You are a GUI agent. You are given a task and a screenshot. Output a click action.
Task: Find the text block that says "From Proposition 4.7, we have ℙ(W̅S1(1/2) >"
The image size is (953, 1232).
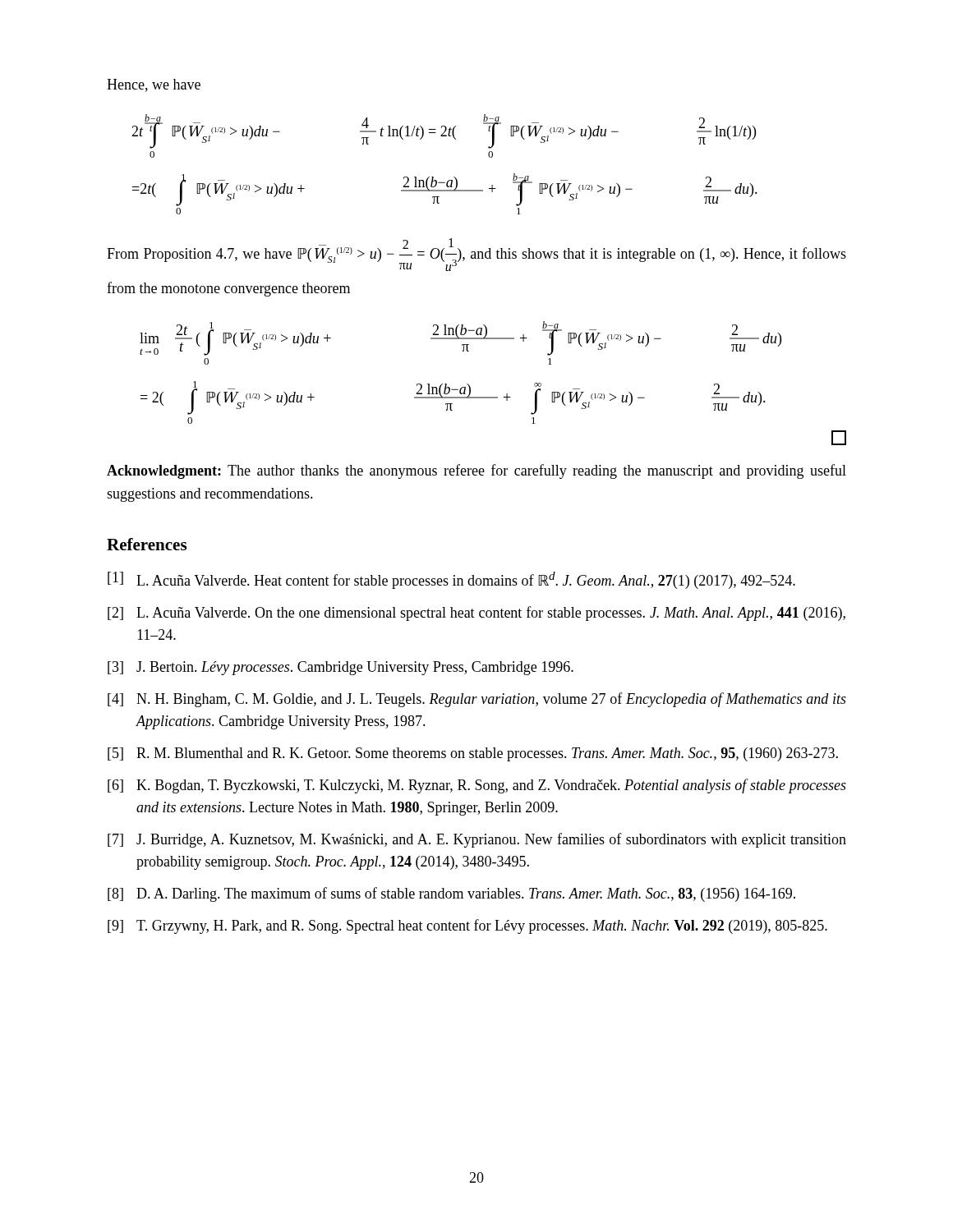(476, 265)
